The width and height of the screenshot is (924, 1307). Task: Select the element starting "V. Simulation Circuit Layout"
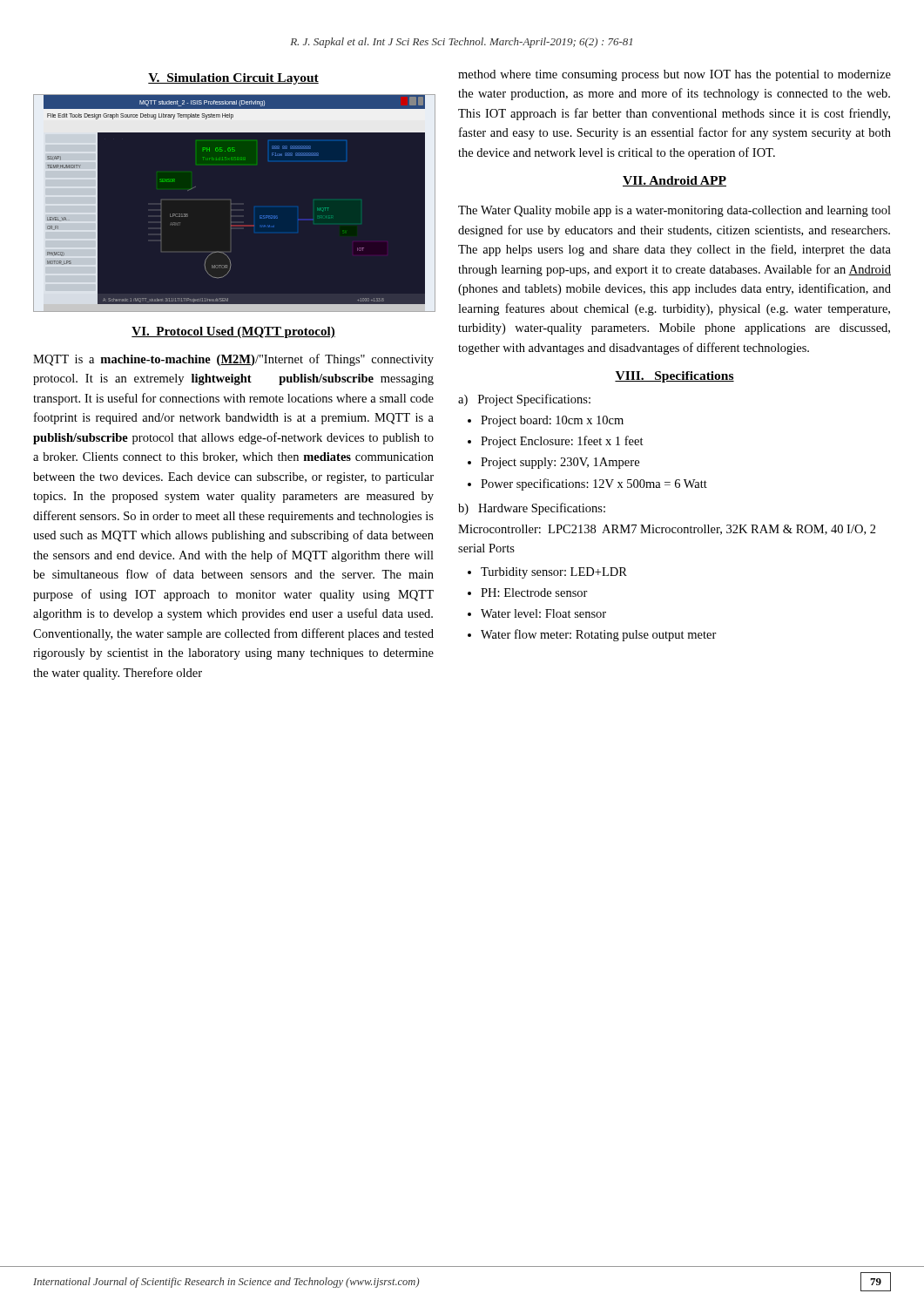(233, 77)
